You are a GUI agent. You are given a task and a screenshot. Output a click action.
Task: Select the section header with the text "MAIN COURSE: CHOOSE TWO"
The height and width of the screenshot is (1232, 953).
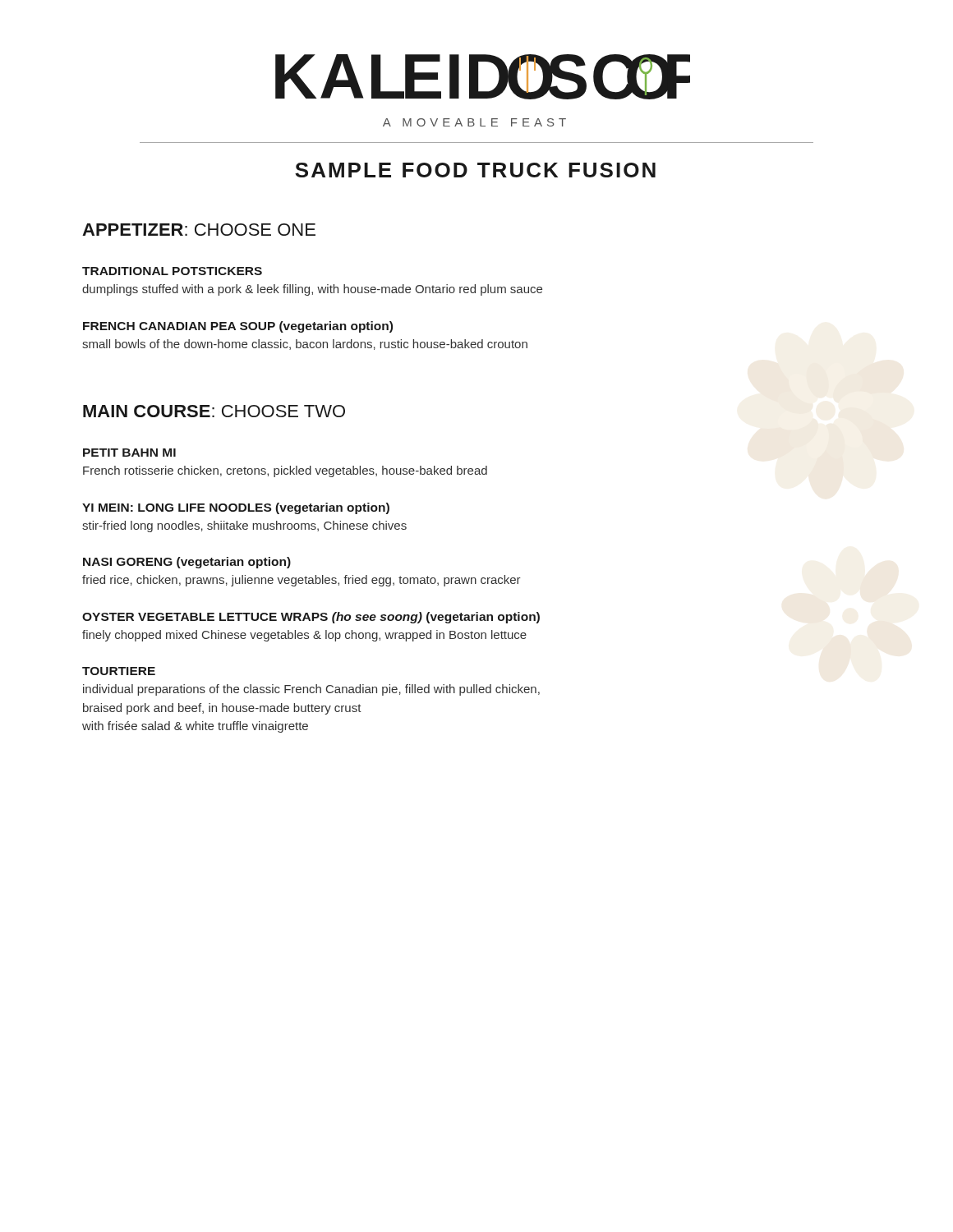[x=214, y=411]
